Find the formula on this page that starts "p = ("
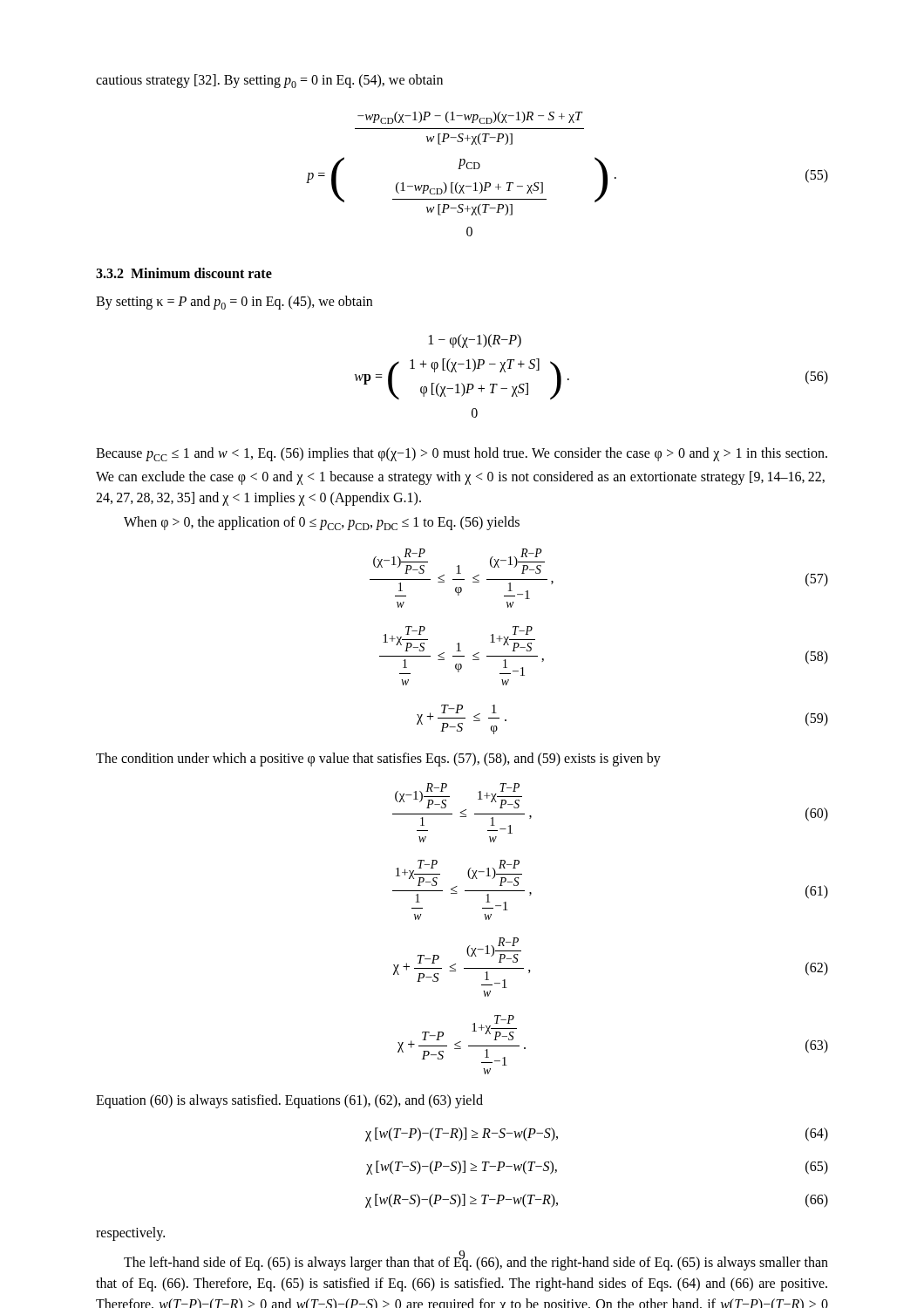This screenshot has height=1308, width=924. tap(470, 118)
